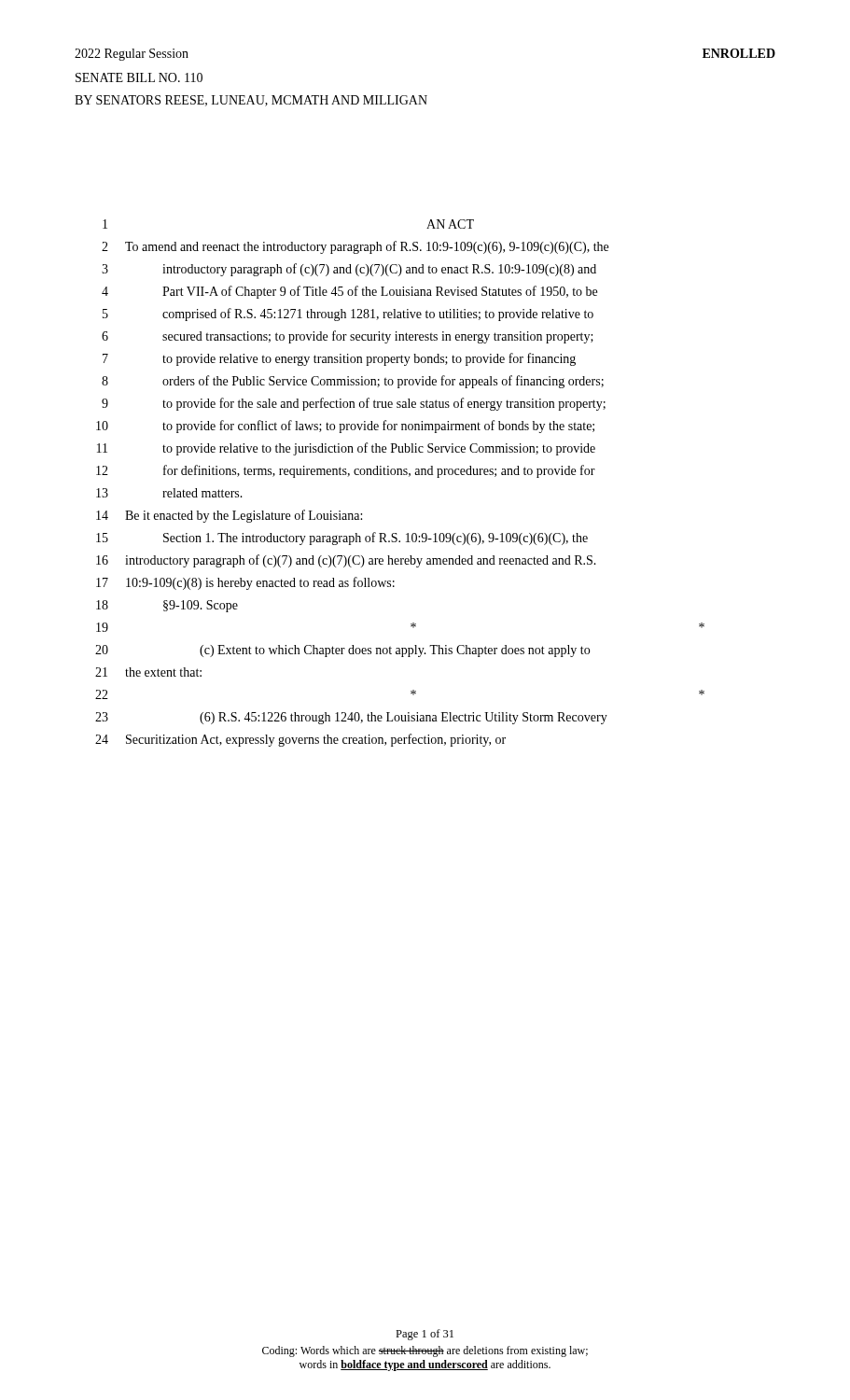Where is the passage that starts "7 to provide relative to energy transition"?
This screenshot has width=850, height=1400.
425,359
